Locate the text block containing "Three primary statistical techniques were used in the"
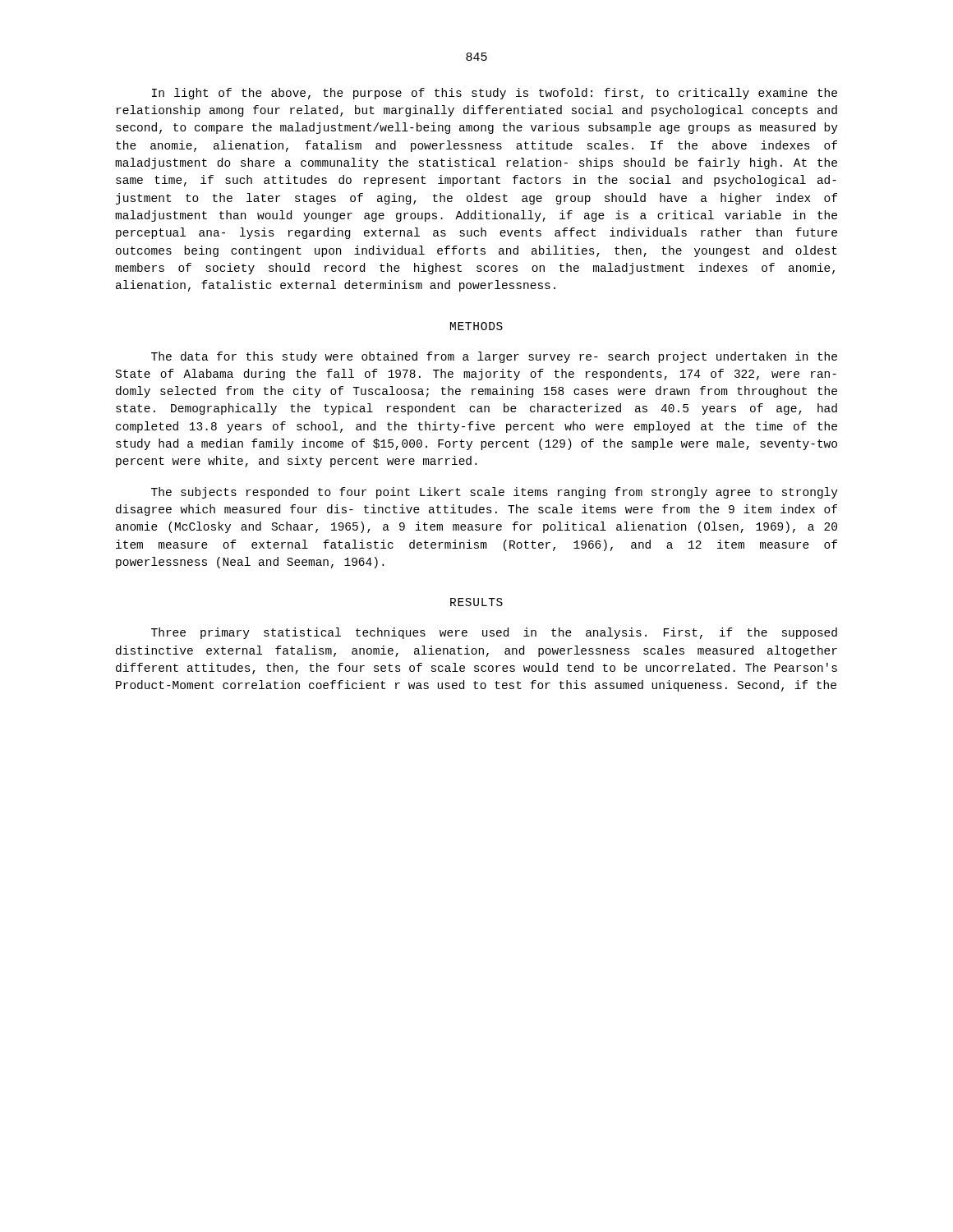953x1232 pixels. pos(476,660)
